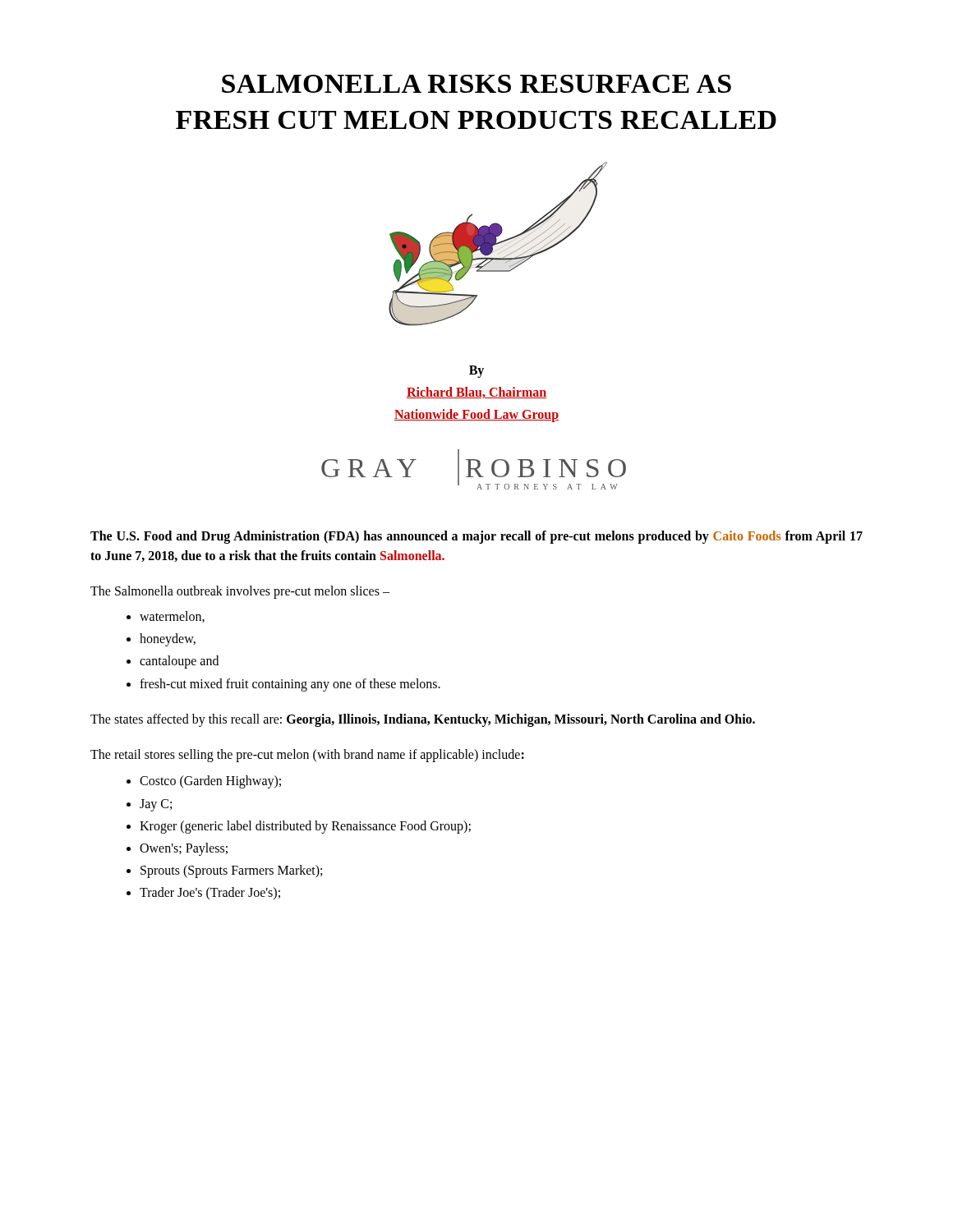Find the list item containing "Sprouts (Sprouts Farmers"
Viewport: 953px width, 1232px height.
pos(231,871)
